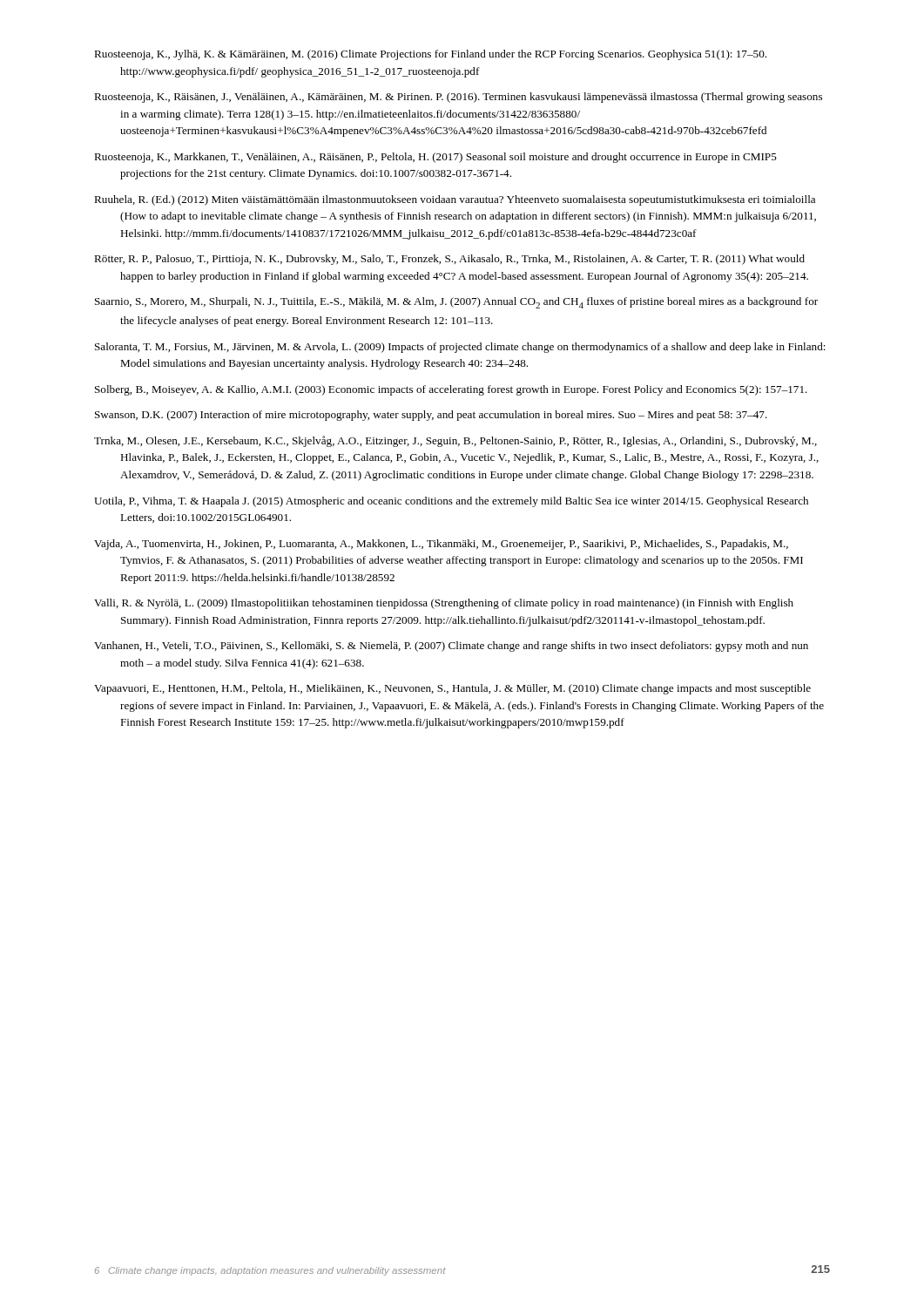Click on the block starting "Vanhanen, H., Veteli, T.O., Päivinen, S., Kellomäki,"
Image resolution: width=924 pixels, height=1307 pixels.
462,654
